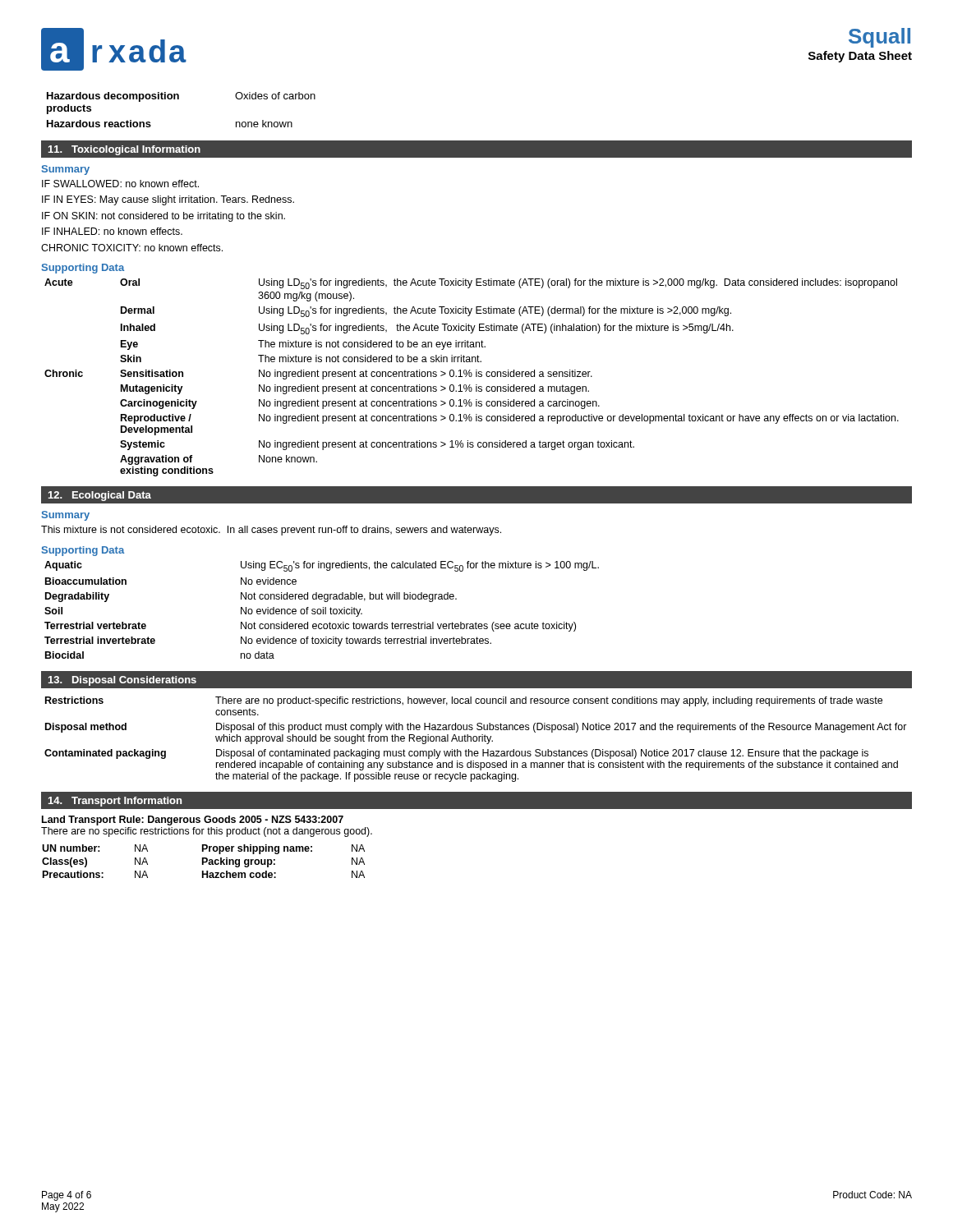Viewport: 953px width, 1232px height.
Task: Navigate to the region starting "Land Transport Rule: Dangerous Goods 2005"
Action: click(207, 826)
